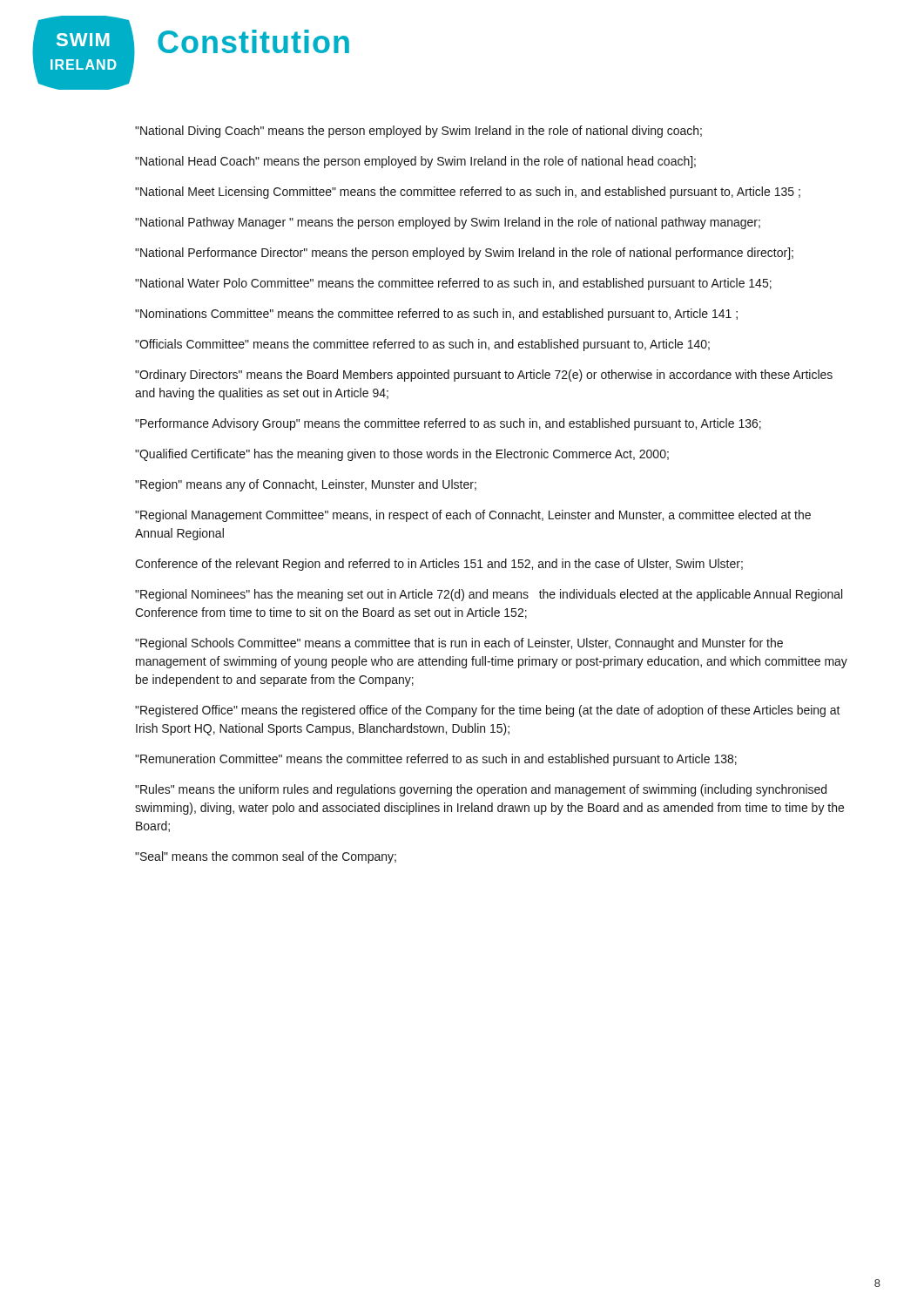Find the text block that reads ""National Diving Coach" means the"
This screenshot has width=924, height=1307.
coord(419,131)
